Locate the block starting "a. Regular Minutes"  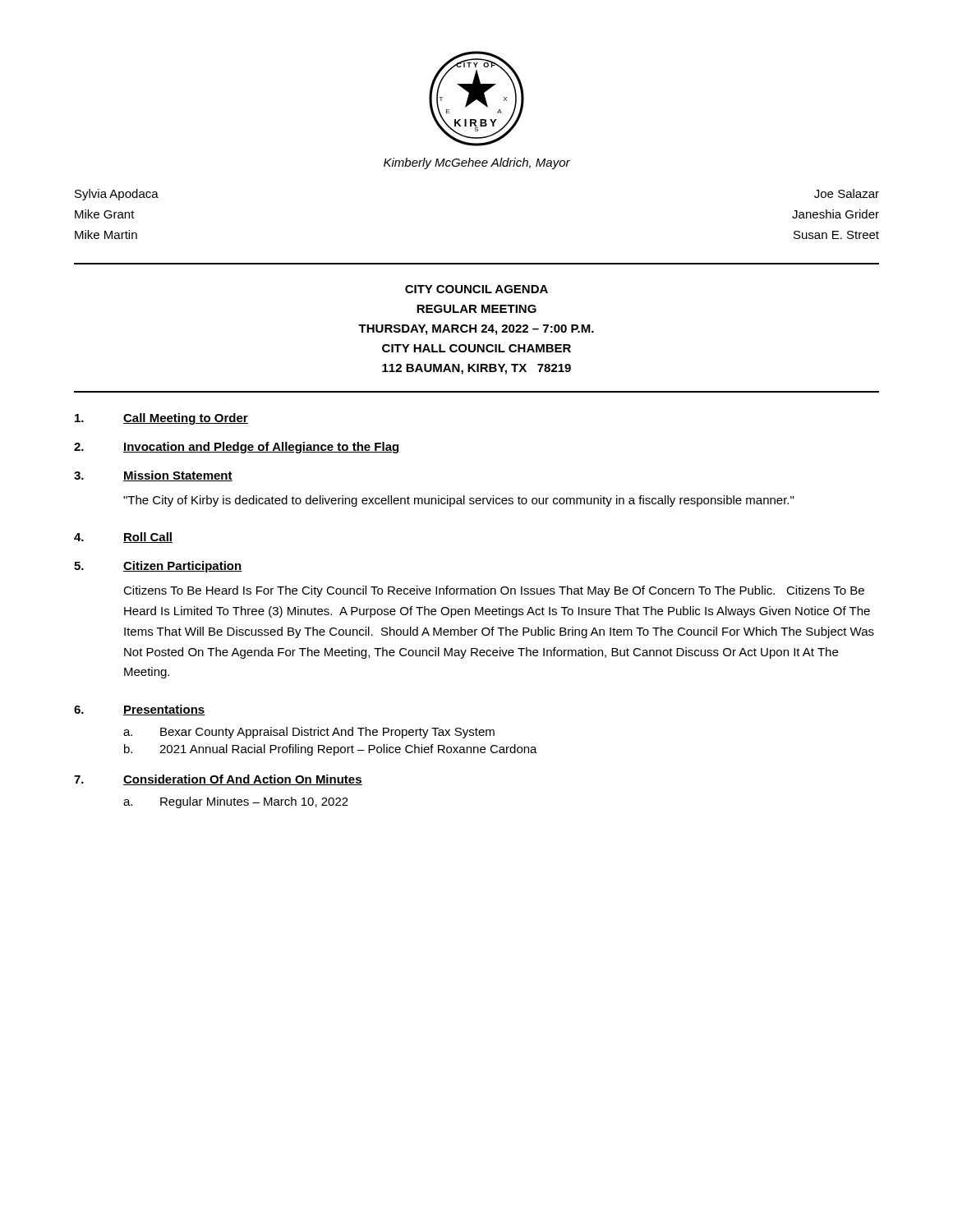236,802
